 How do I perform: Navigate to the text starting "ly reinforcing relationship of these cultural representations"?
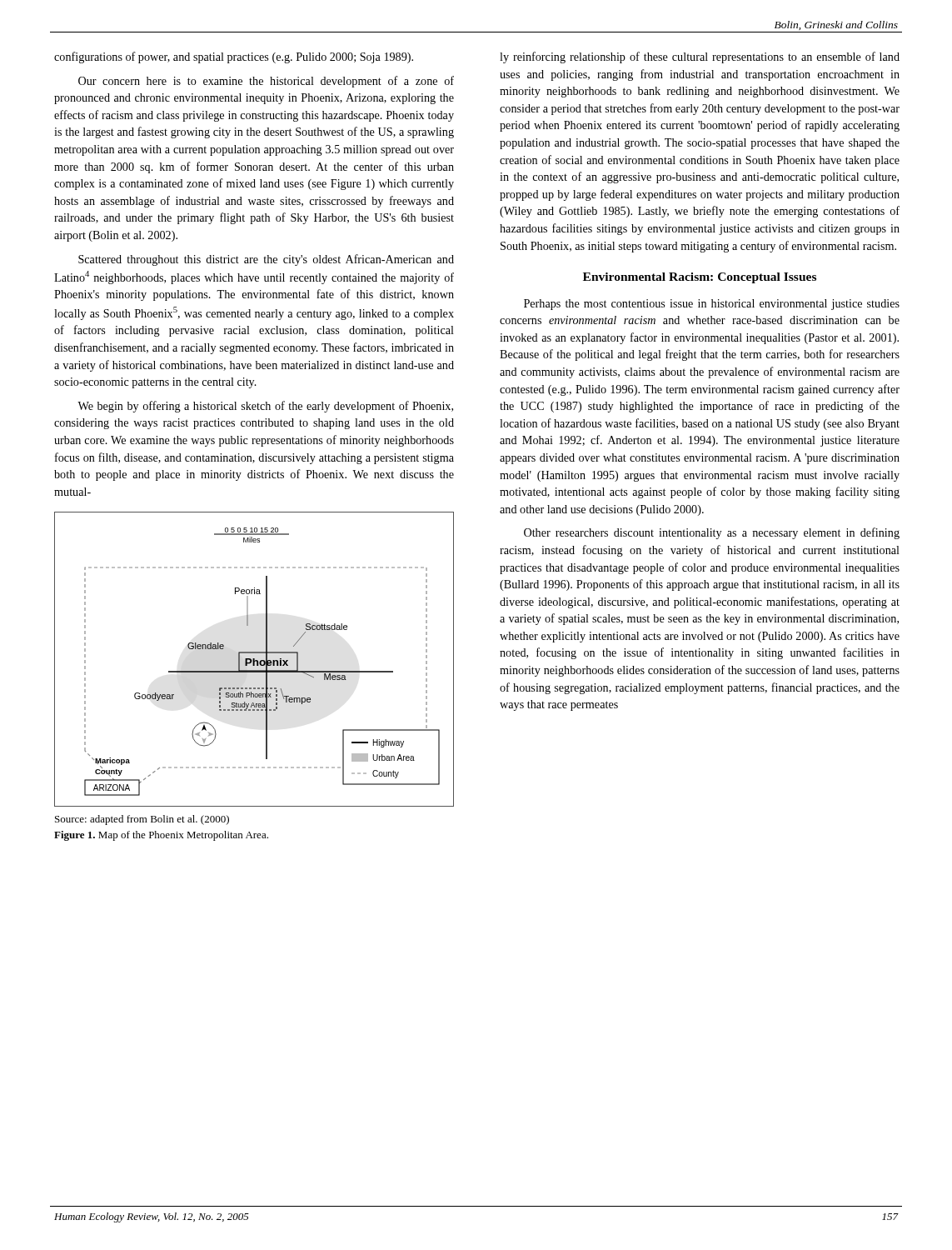[x=700, y=151]
